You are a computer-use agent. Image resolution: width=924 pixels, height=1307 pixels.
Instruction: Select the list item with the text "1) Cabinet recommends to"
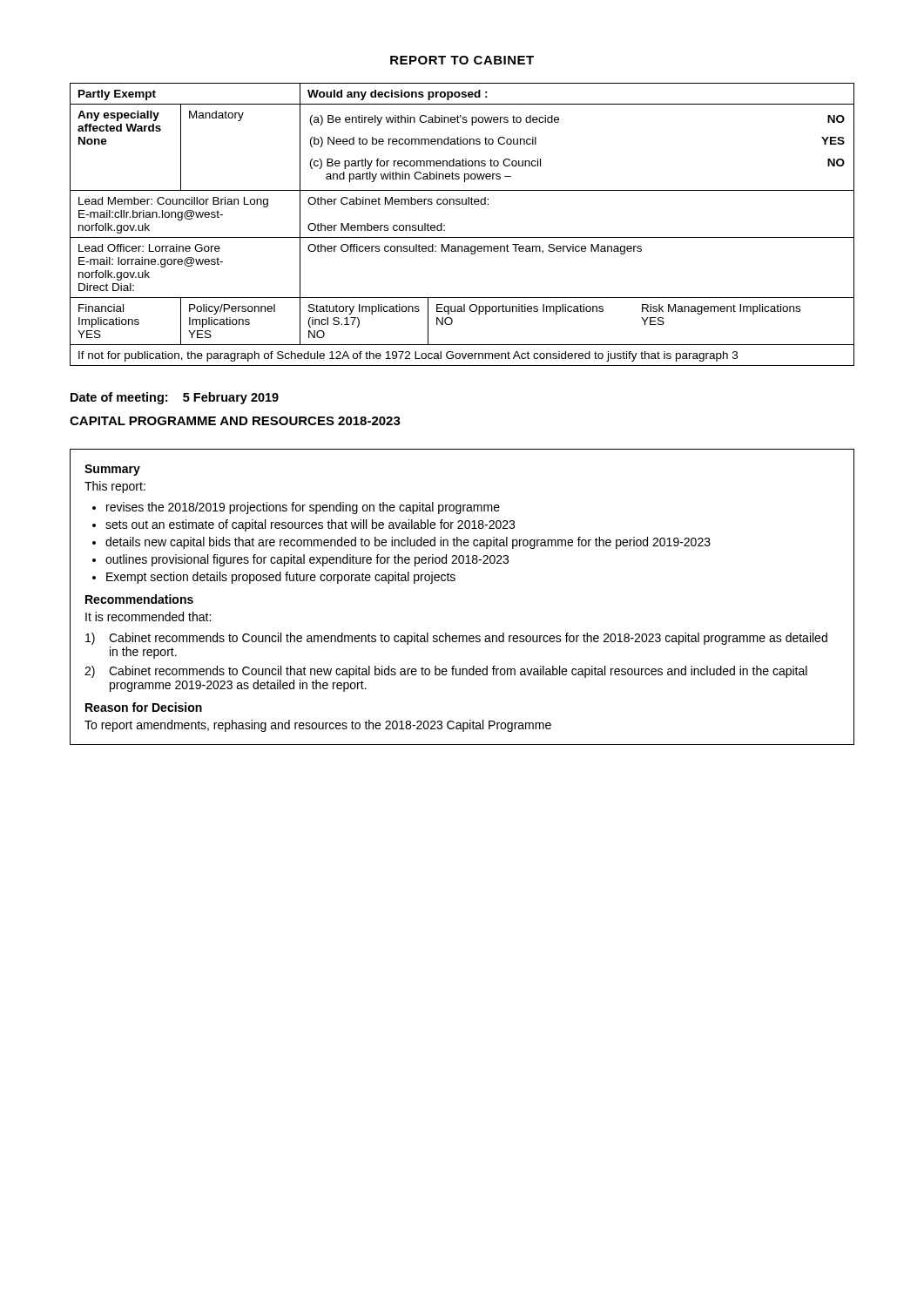point(462,645)
